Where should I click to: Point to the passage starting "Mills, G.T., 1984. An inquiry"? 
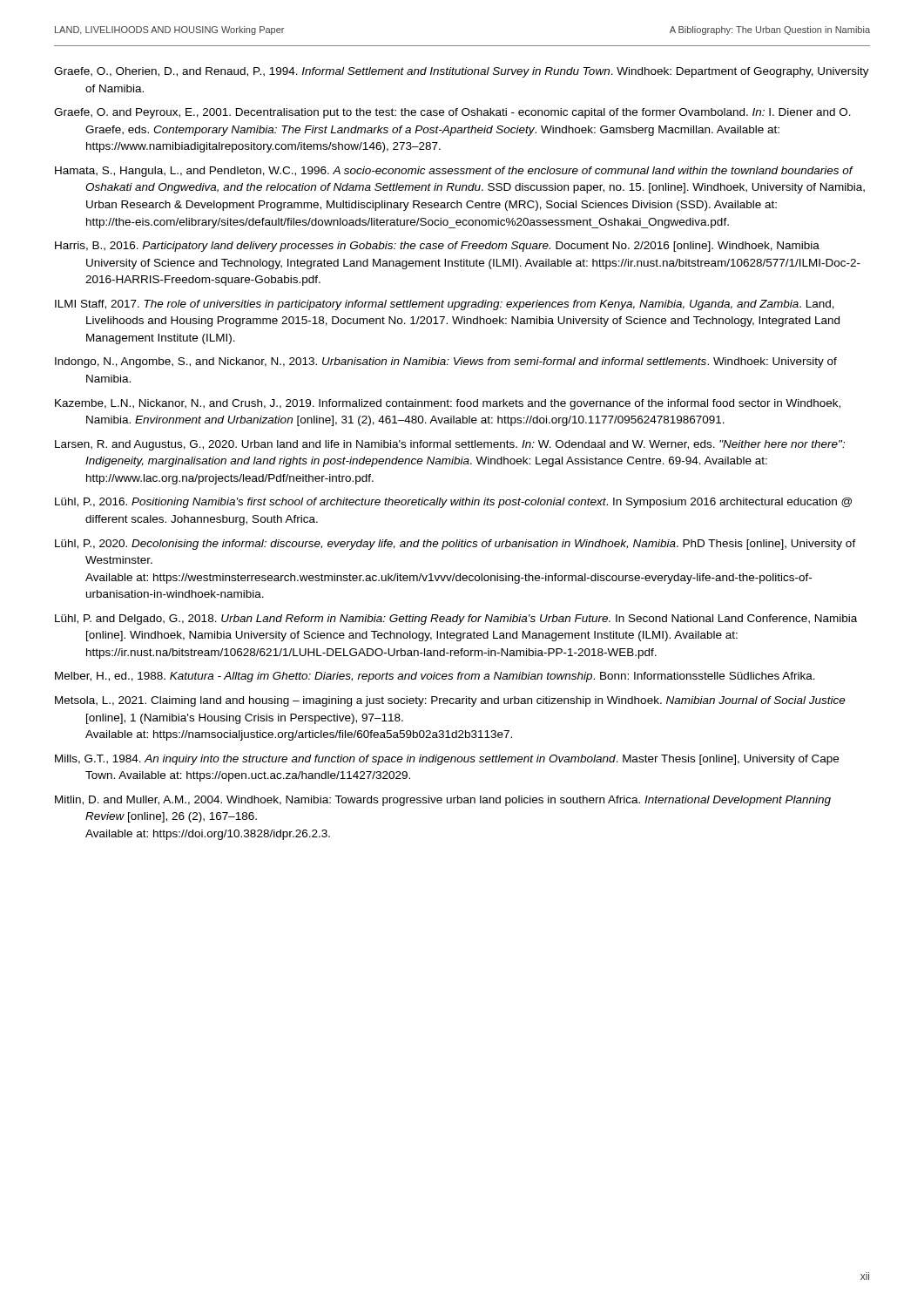pos(447,767)
